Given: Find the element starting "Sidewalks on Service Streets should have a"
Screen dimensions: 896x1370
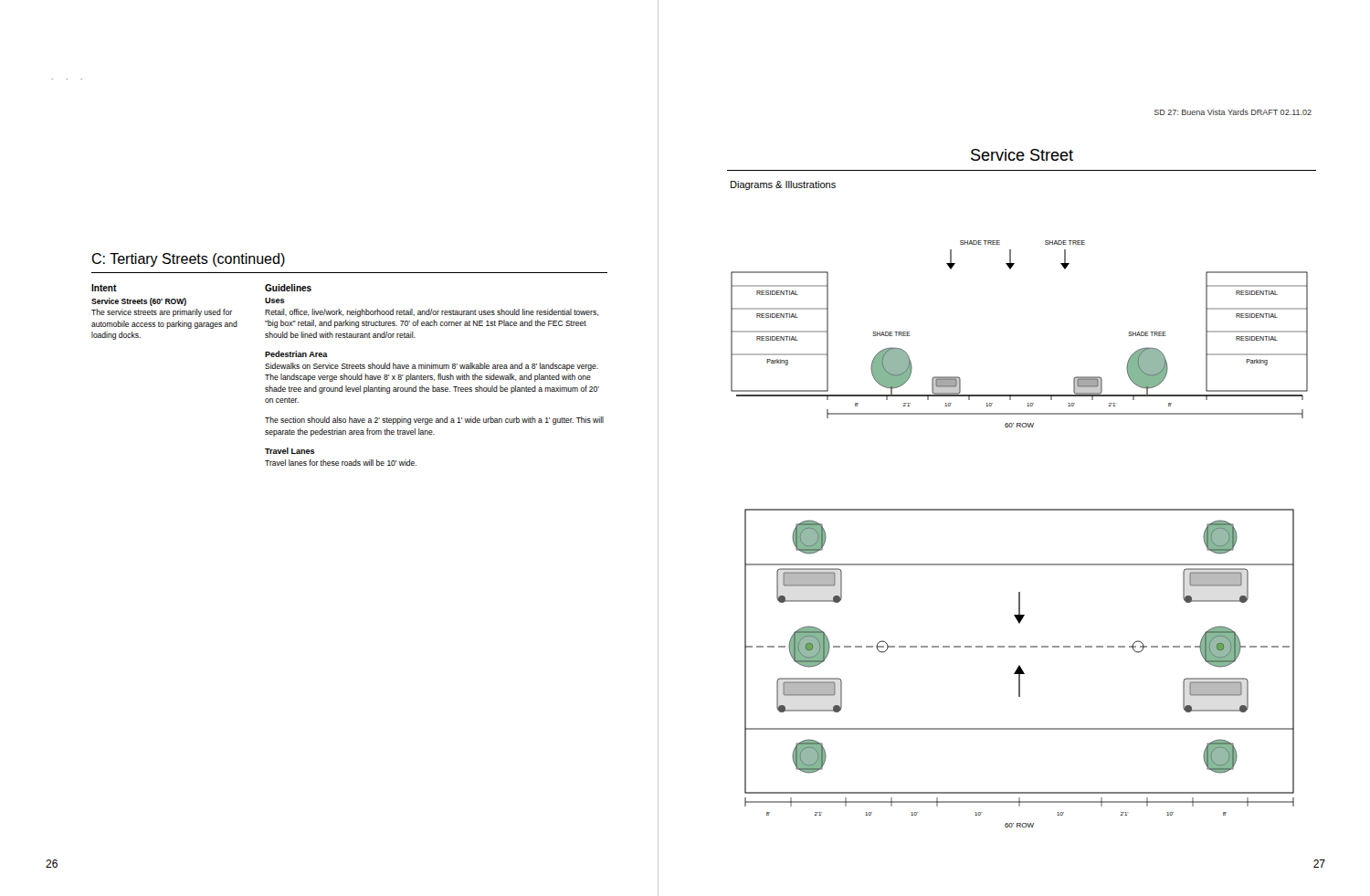Looking at the screenshot, I should click(x=432, y=383).
